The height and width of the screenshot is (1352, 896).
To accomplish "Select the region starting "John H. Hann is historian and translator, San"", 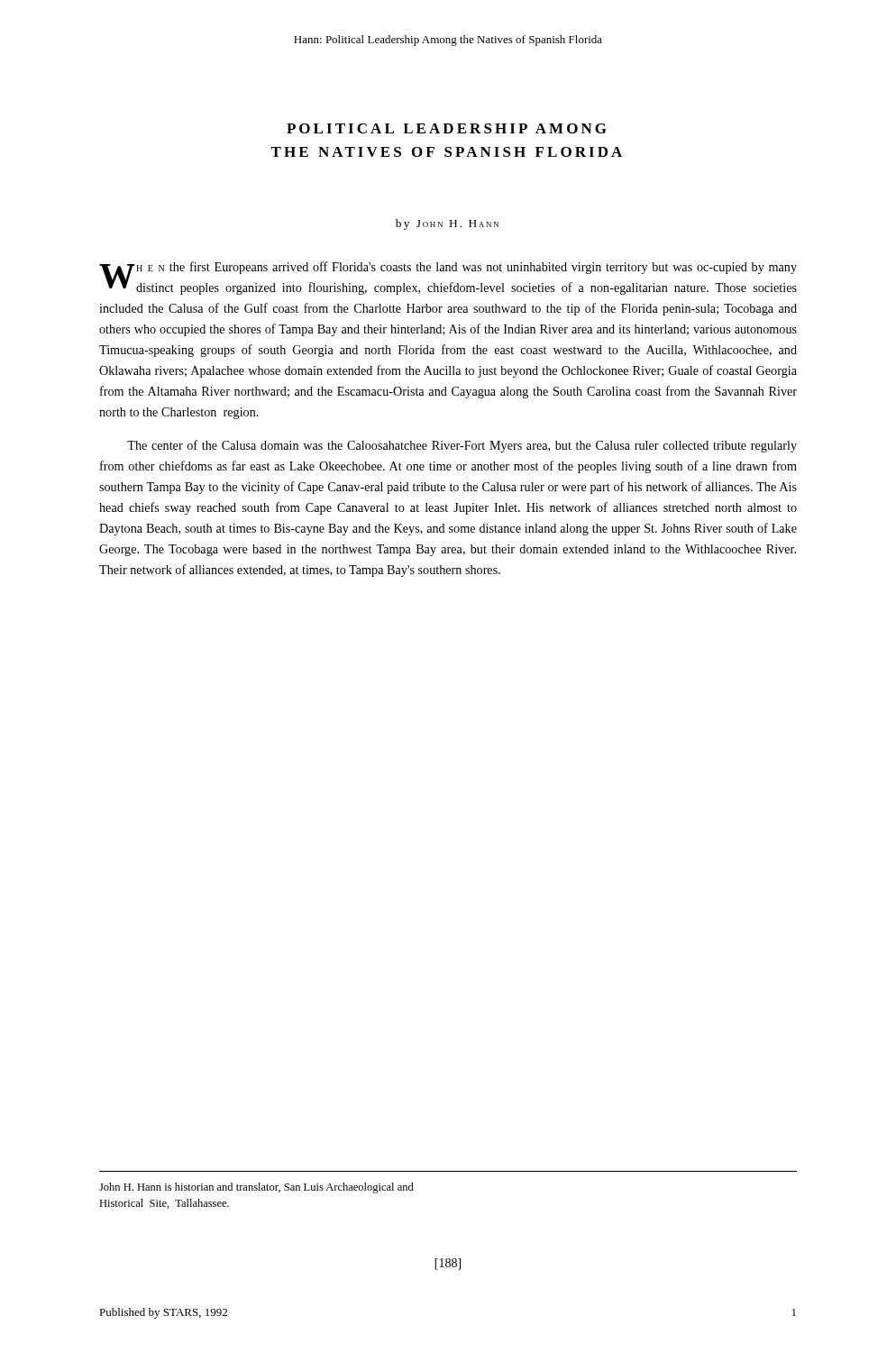I will coord(256,1195).
